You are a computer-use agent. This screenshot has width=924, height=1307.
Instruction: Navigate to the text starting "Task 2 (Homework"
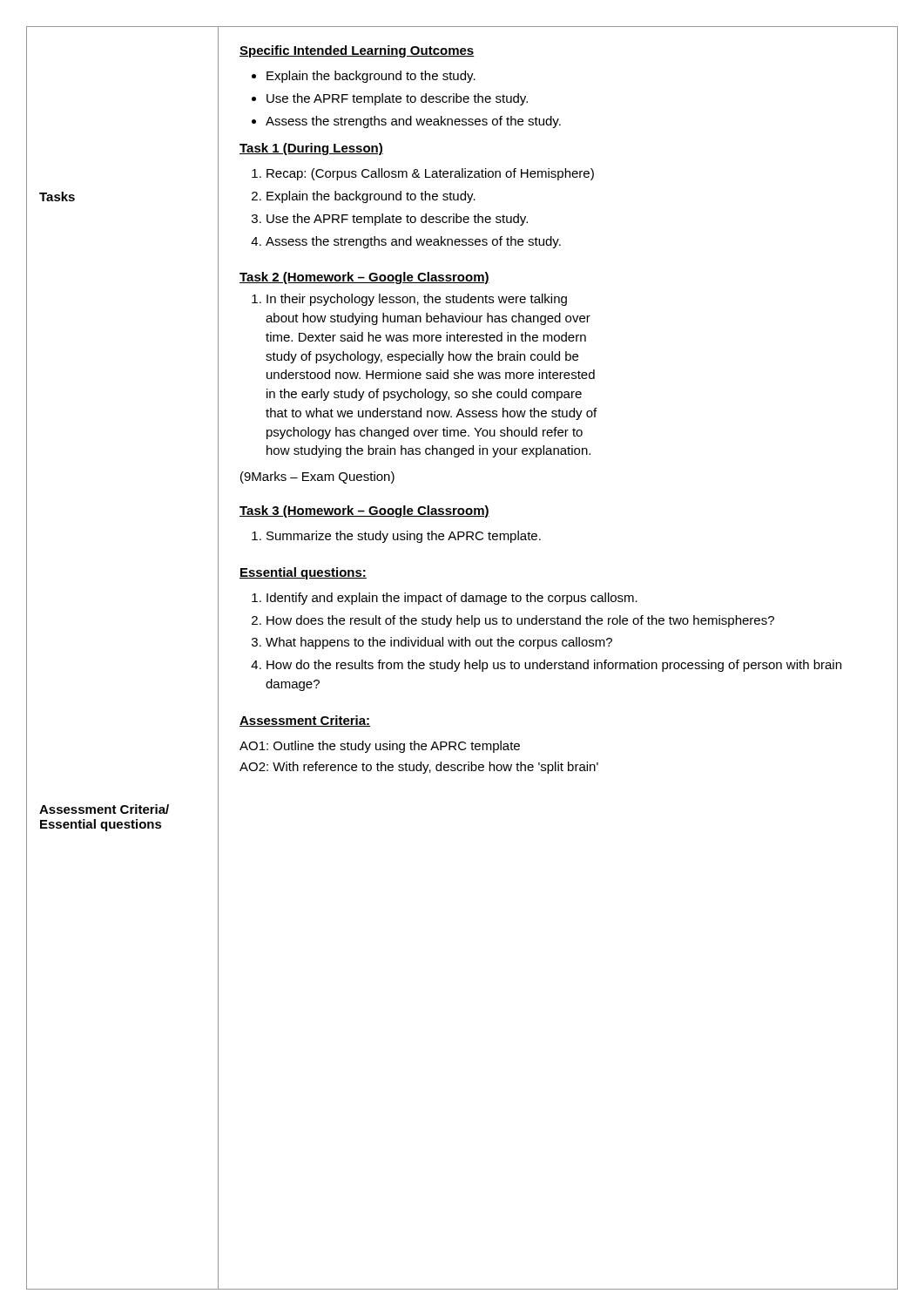click(x=364, y=277)
